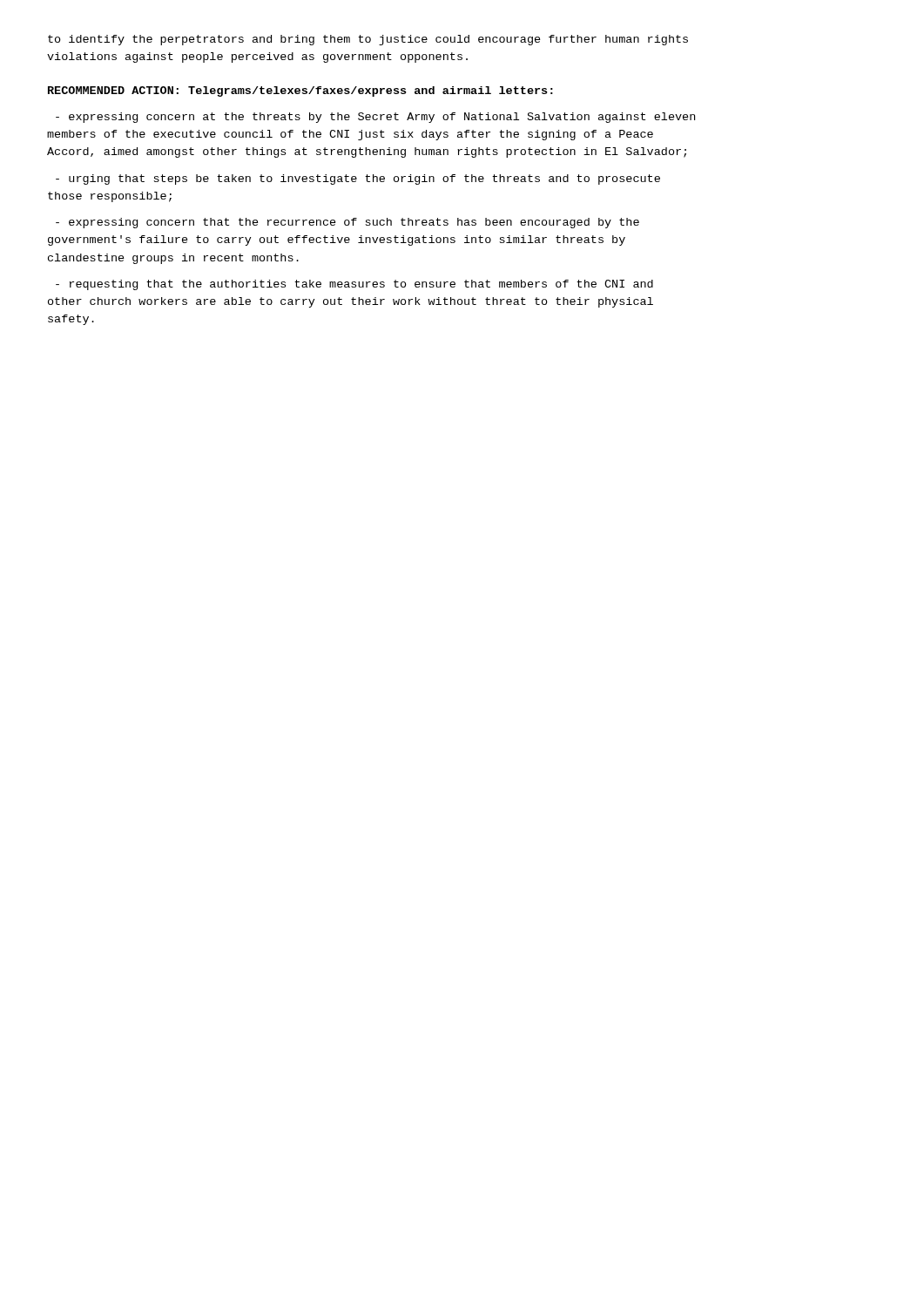
Task: Find the passage starting "expressing concern that the"
Action: point(343,240)
